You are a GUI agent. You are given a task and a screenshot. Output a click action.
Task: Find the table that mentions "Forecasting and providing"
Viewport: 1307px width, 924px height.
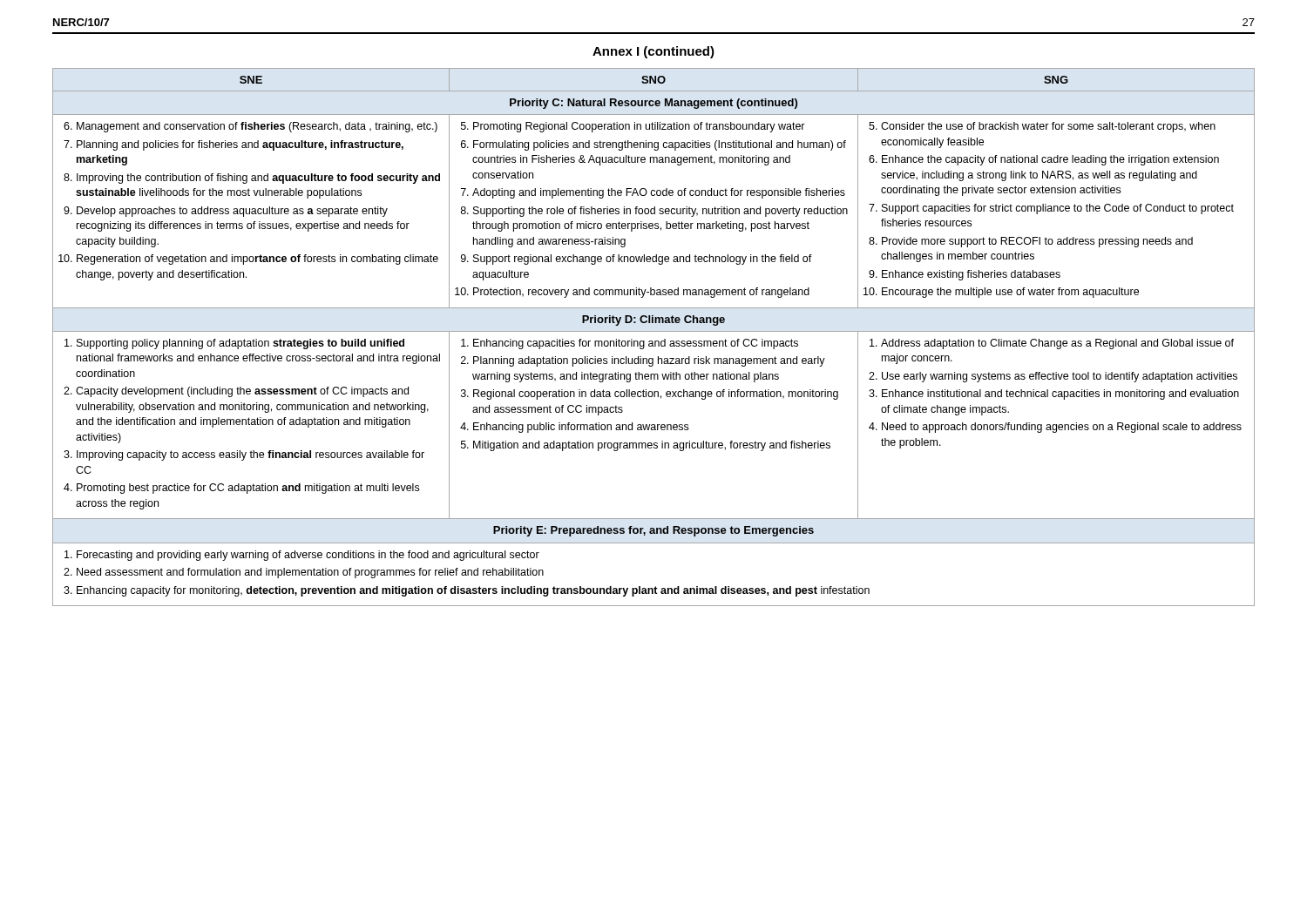click(x=654, y=489)
